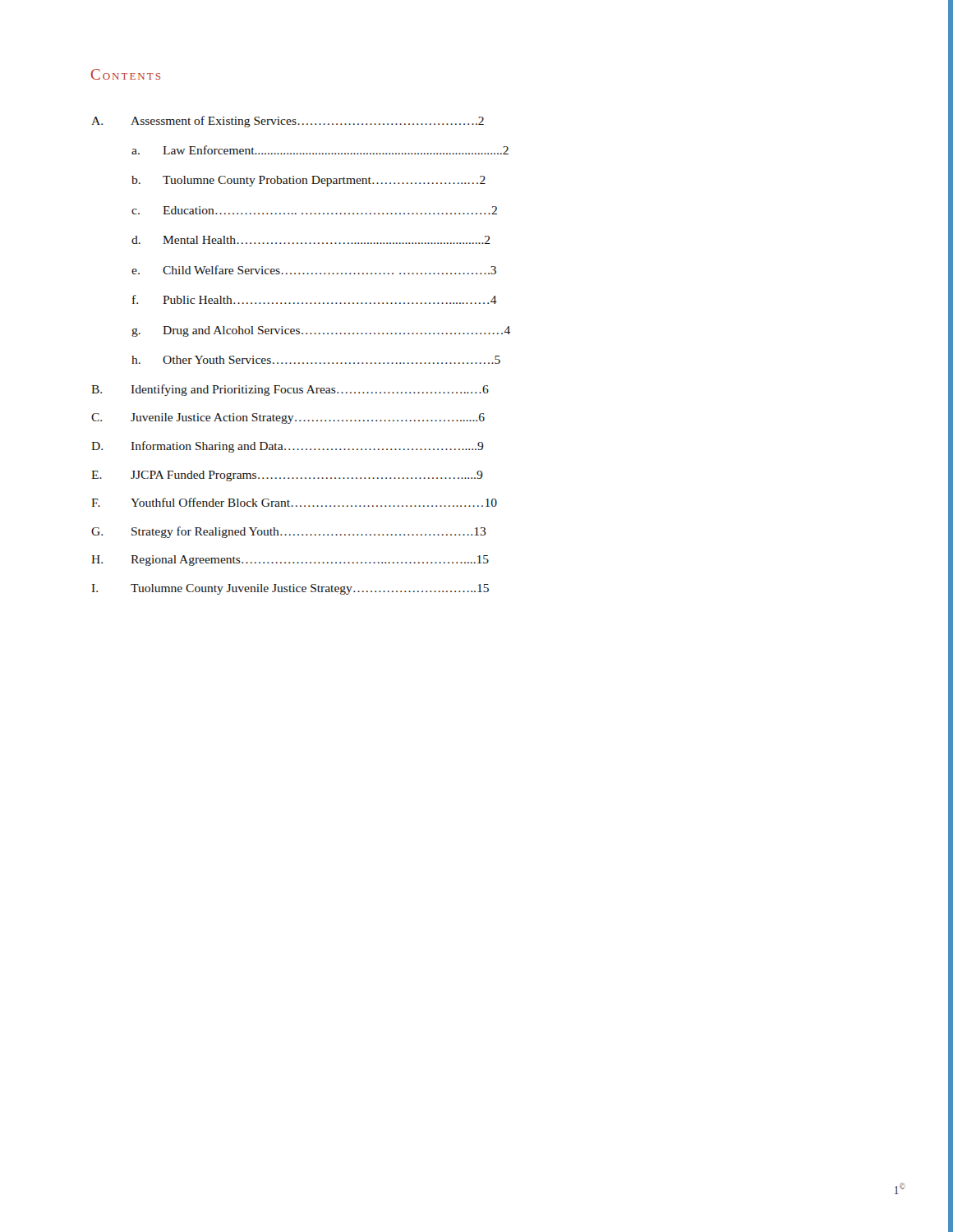The width and height of the screenshot is (953, 1232).
Task: Find the list item with the text "A. Assessment of Existing Services…………………………………….2"
Action: click(x=470, y=121)
